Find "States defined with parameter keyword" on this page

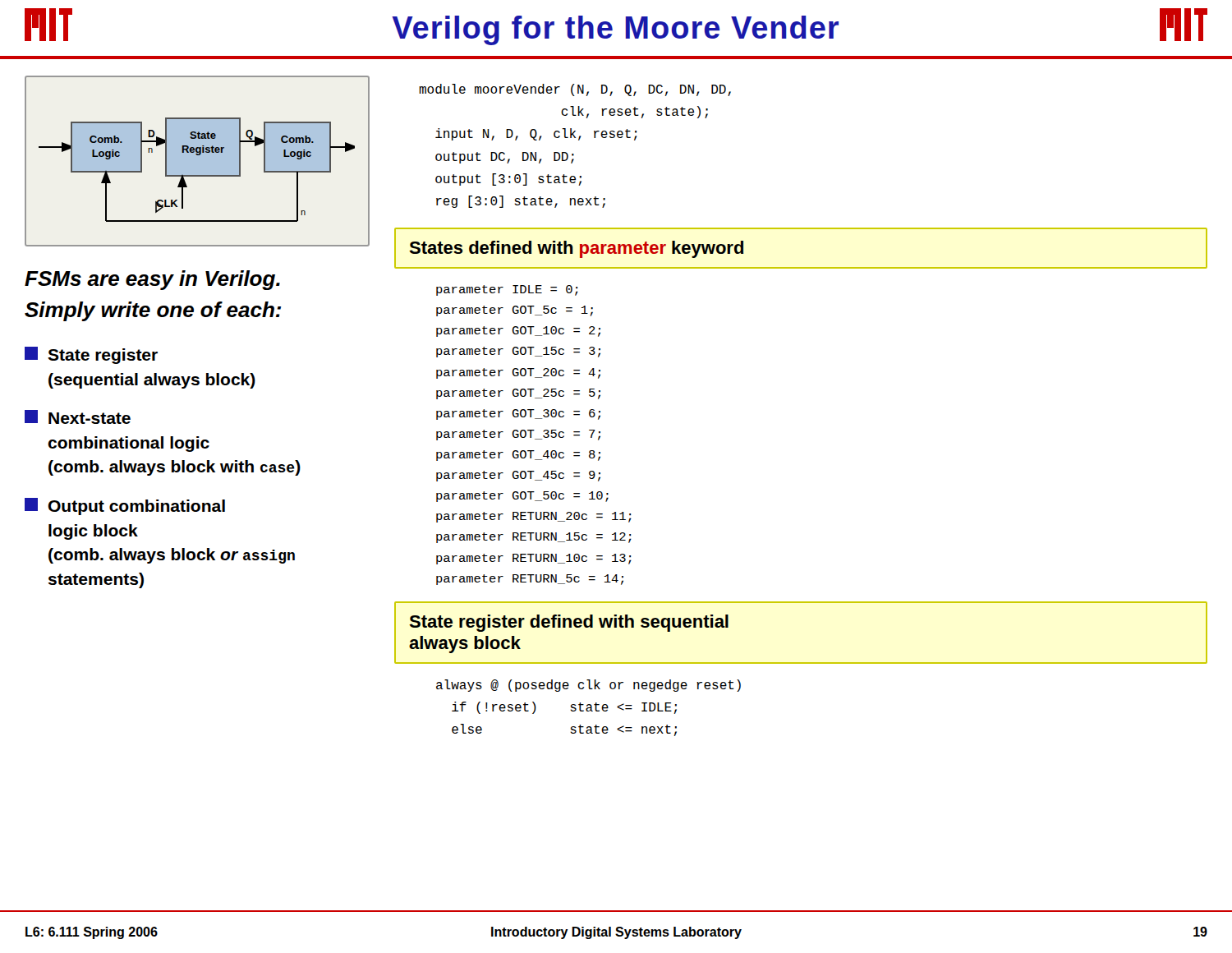click(577, 248)
